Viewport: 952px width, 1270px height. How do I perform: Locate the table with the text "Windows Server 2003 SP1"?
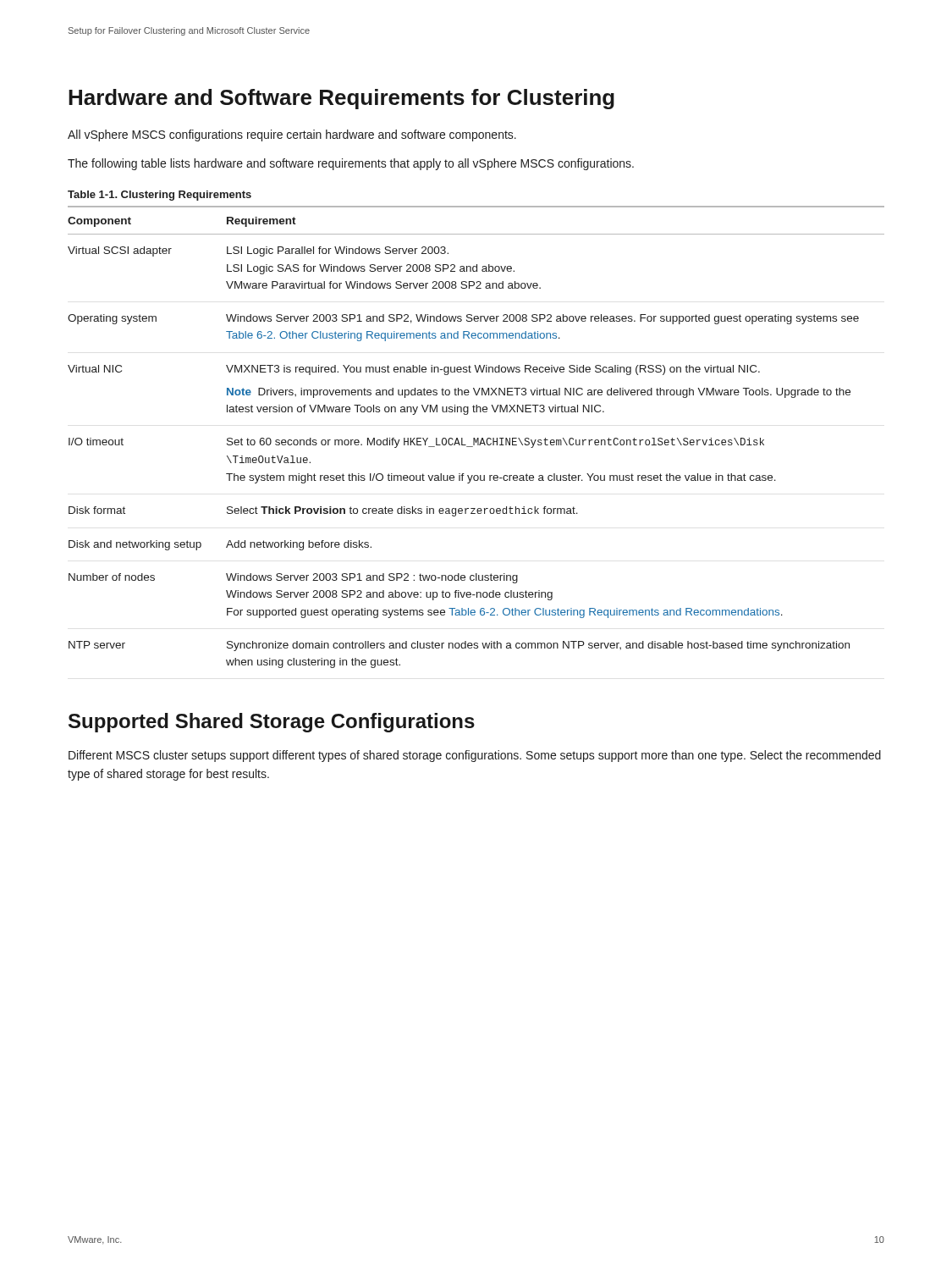(x=476, y=443)
